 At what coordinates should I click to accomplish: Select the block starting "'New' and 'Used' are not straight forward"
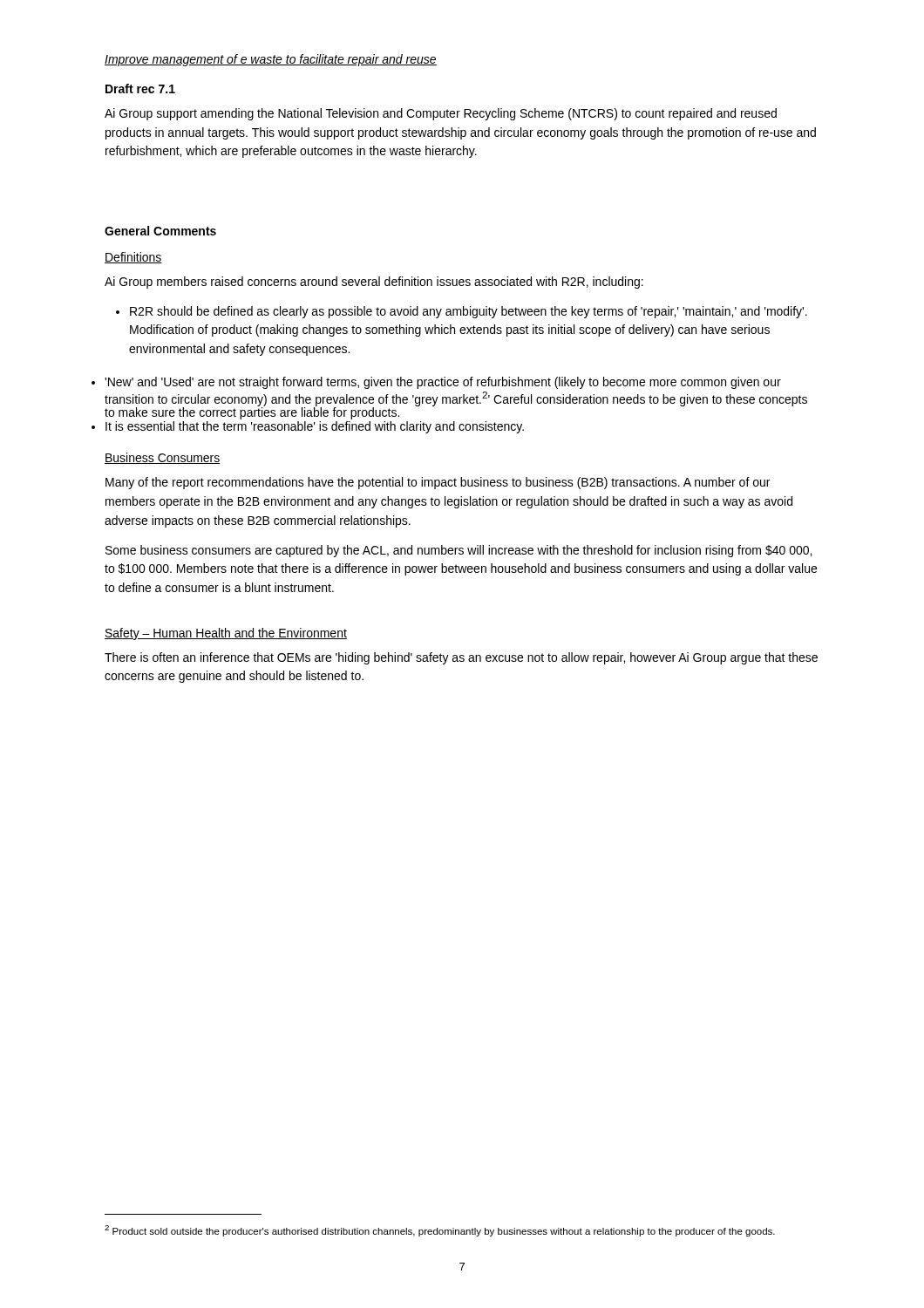click(x=462, y=397)
